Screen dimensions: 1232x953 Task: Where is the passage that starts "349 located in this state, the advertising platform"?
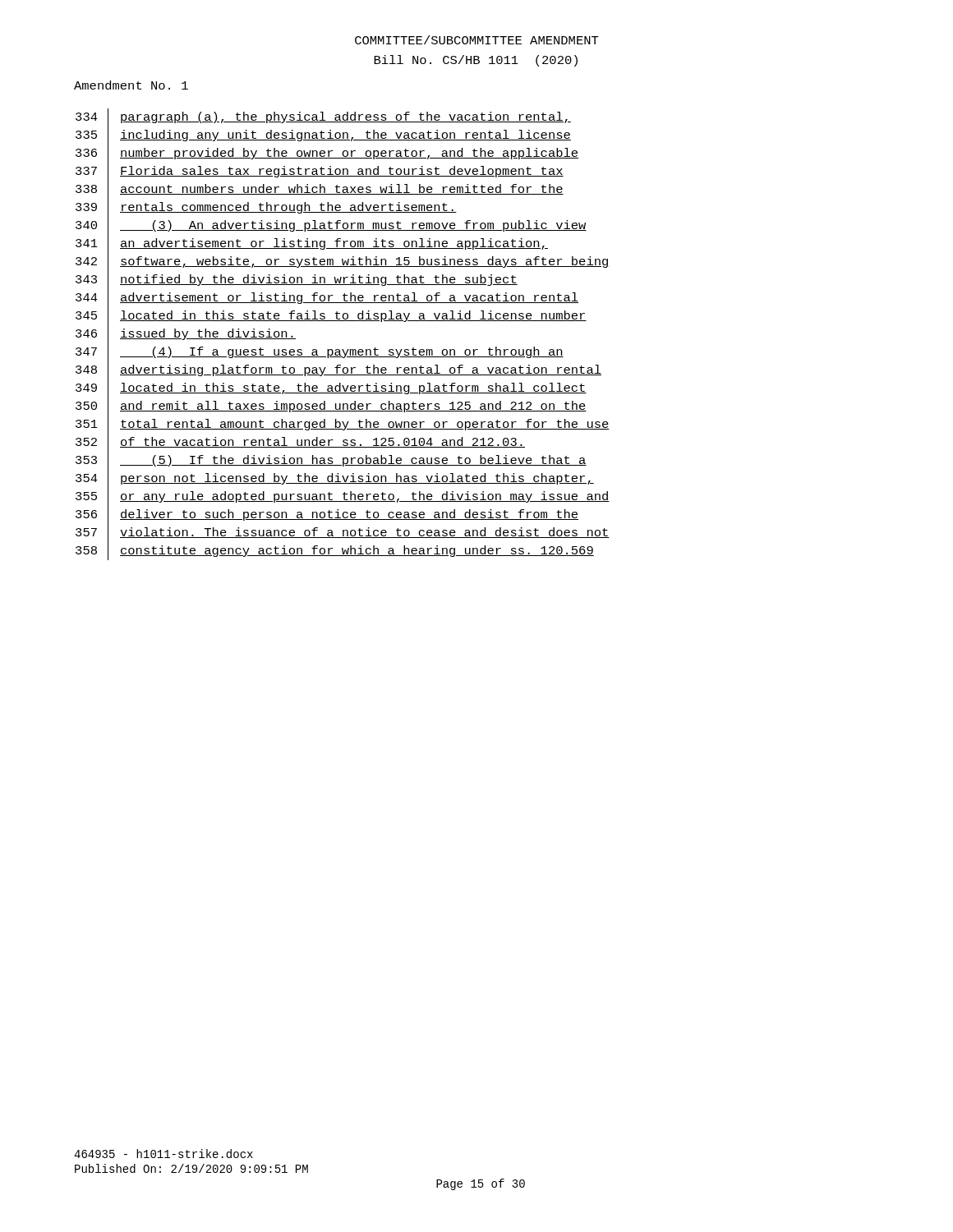(x=481, y=389)
